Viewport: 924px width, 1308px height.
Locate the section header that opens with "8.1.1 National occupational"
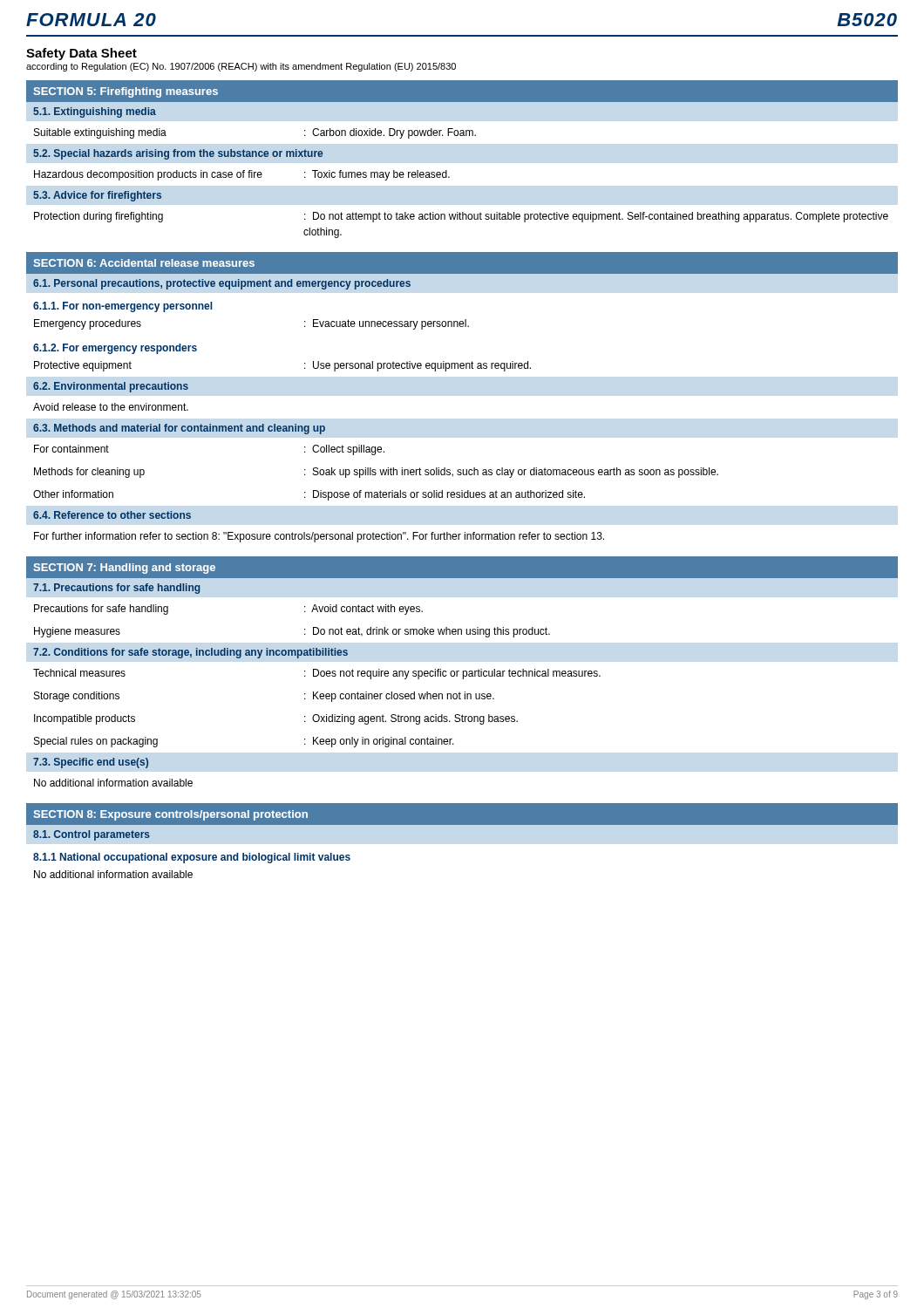192,857
